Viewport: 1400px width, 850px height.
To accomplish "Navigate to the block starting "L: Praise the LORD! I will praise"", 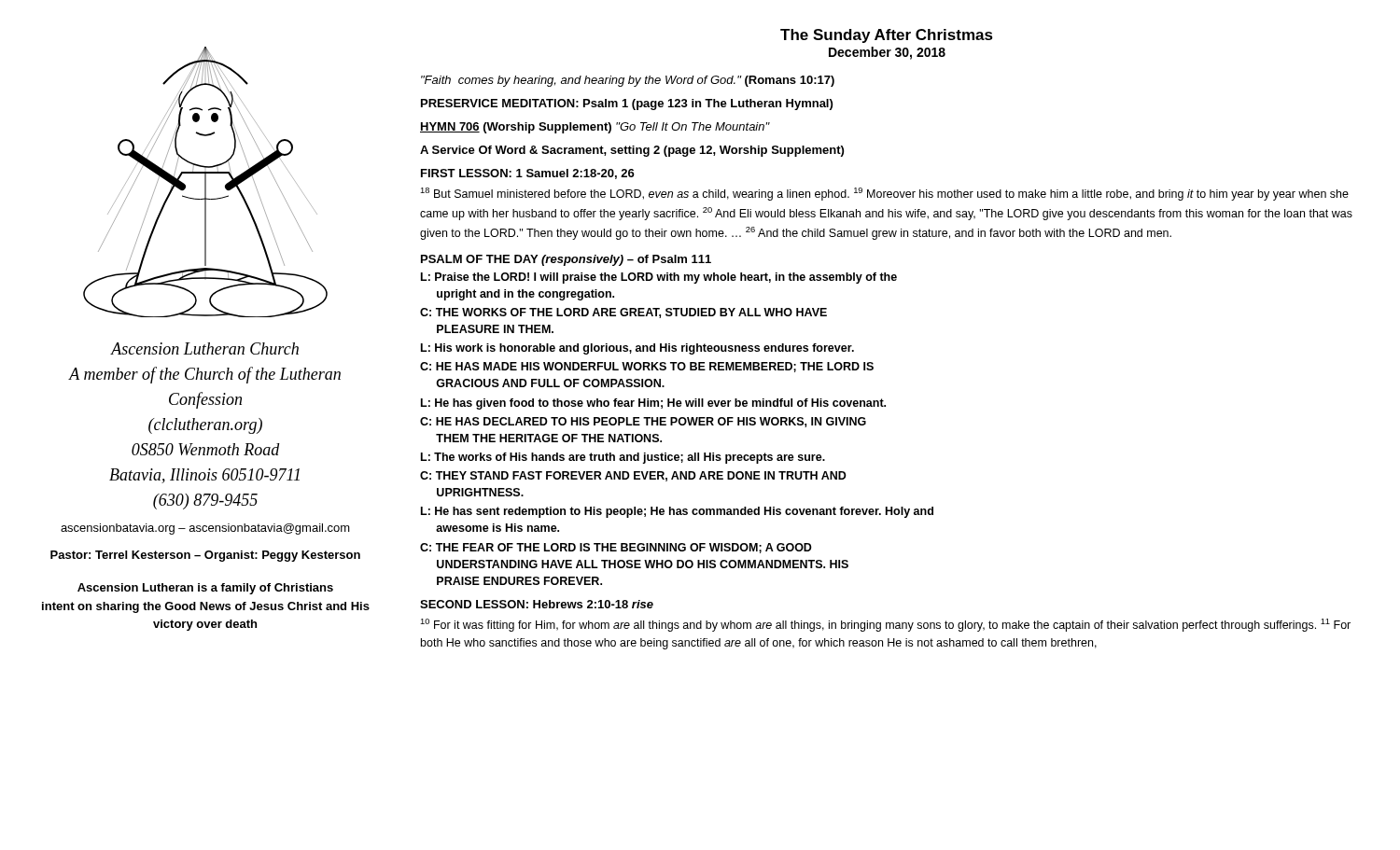I will pyautogui.click(x=659, y=285).
